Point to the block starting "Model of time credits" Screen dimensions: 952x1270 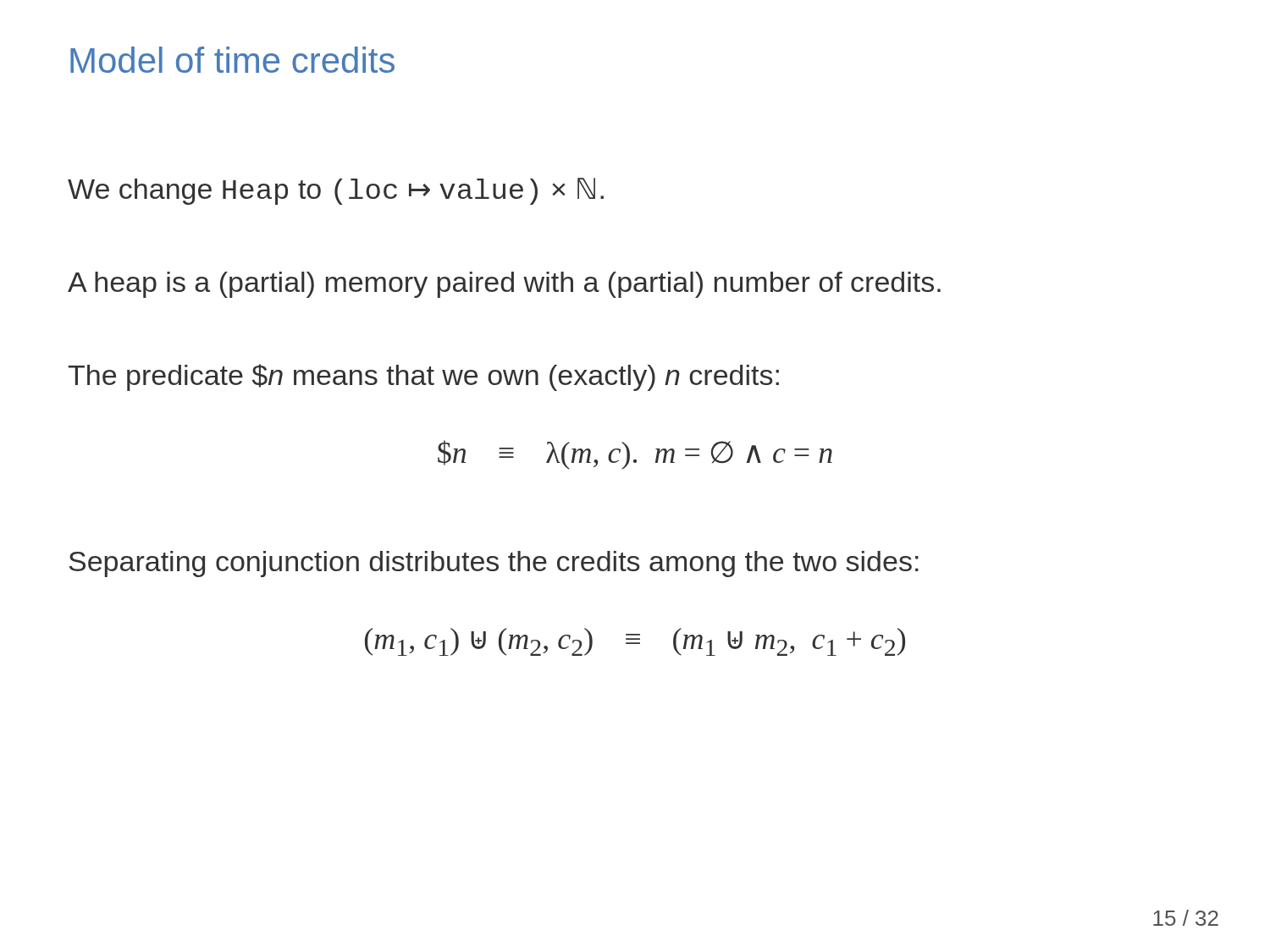pos(232,60)
